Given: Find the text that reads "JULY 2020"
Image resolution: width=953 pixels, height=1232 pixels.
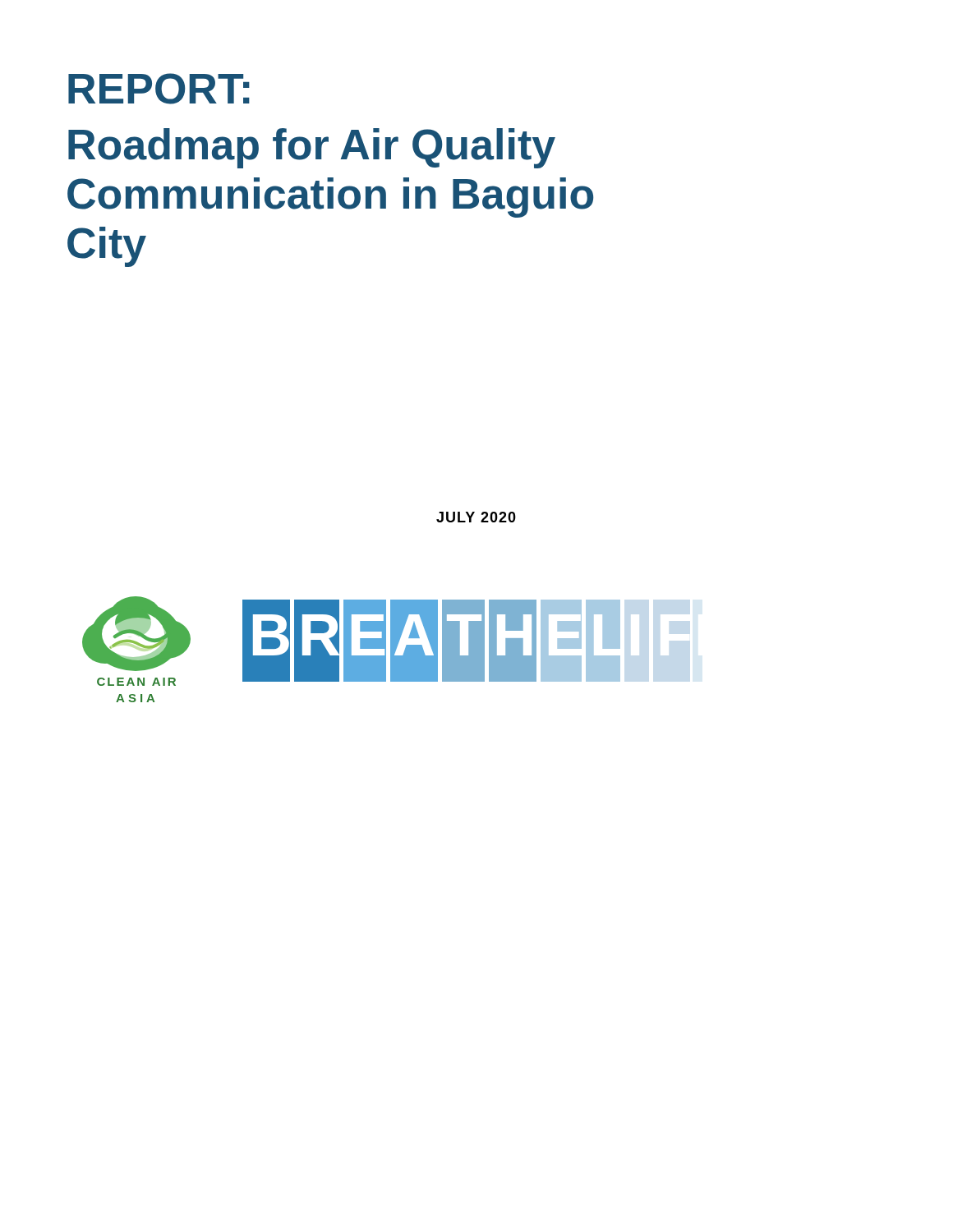Looking at the screenshot, I should coord(476,517).
